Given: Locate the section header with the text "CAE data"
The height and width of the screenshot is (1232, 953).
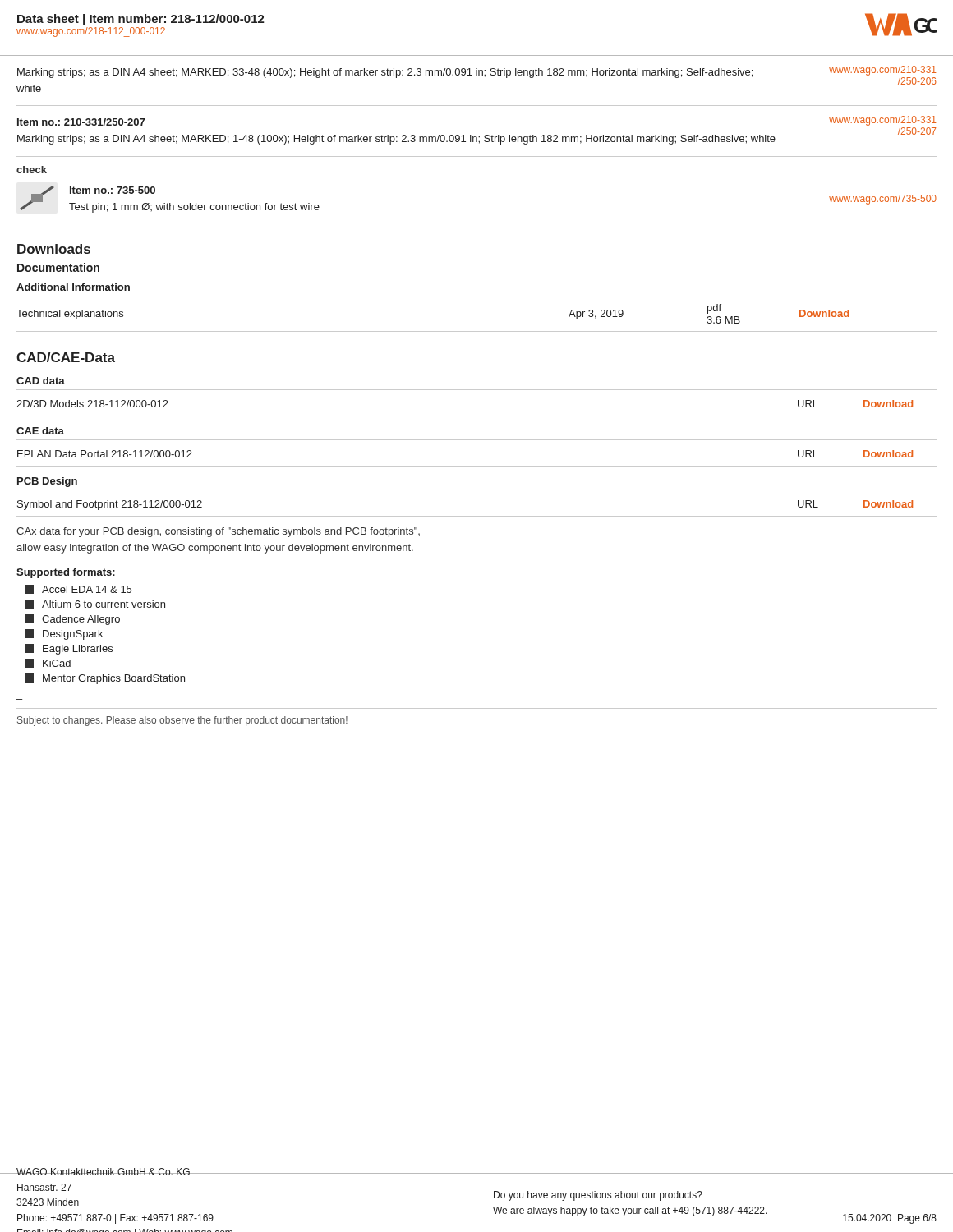Looking at the screenshot, I should coord(40,430).
